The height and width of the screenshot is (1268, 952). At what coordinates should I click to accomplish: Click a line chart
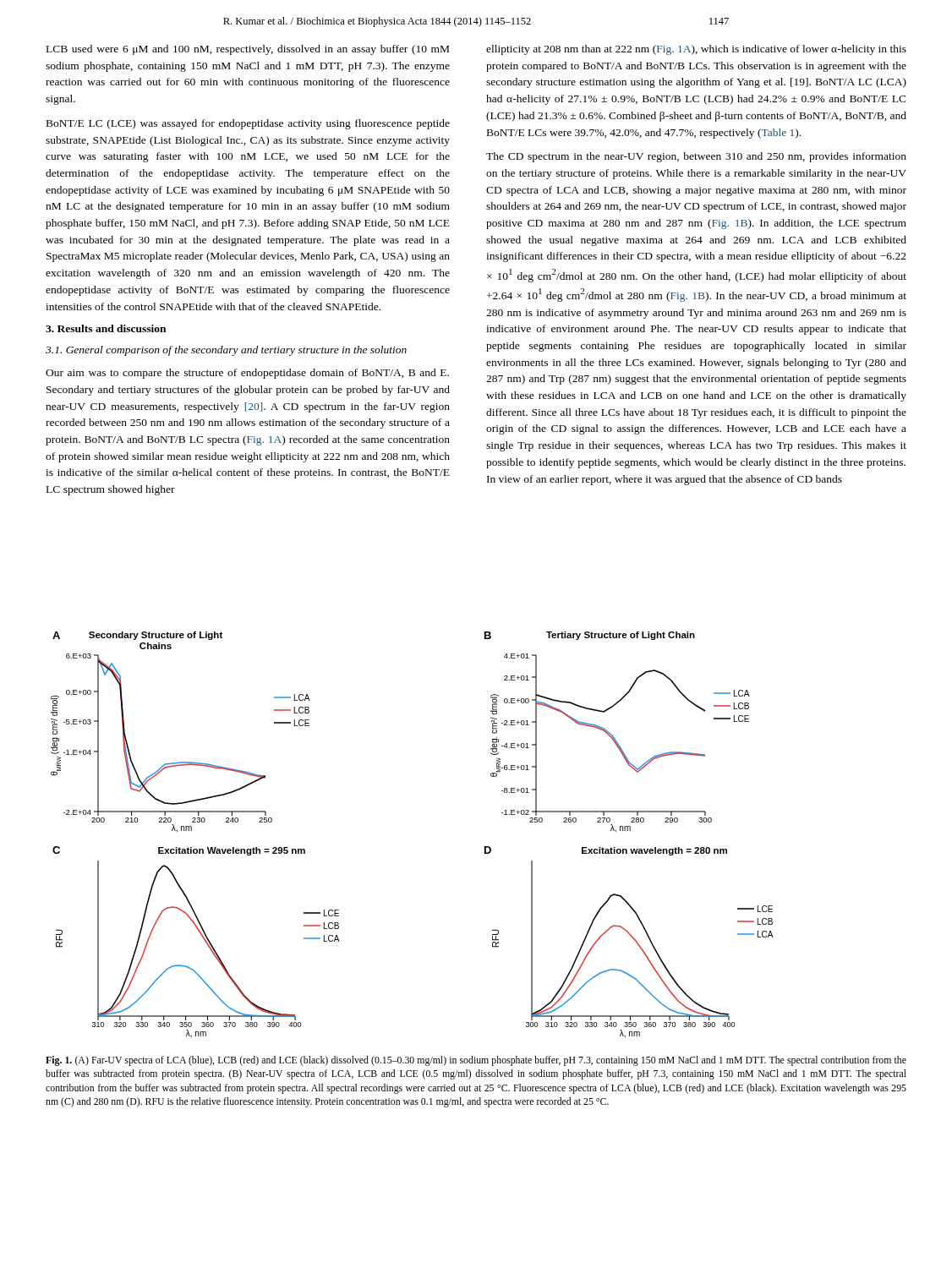pyautogui.click(x=476, y=833)
